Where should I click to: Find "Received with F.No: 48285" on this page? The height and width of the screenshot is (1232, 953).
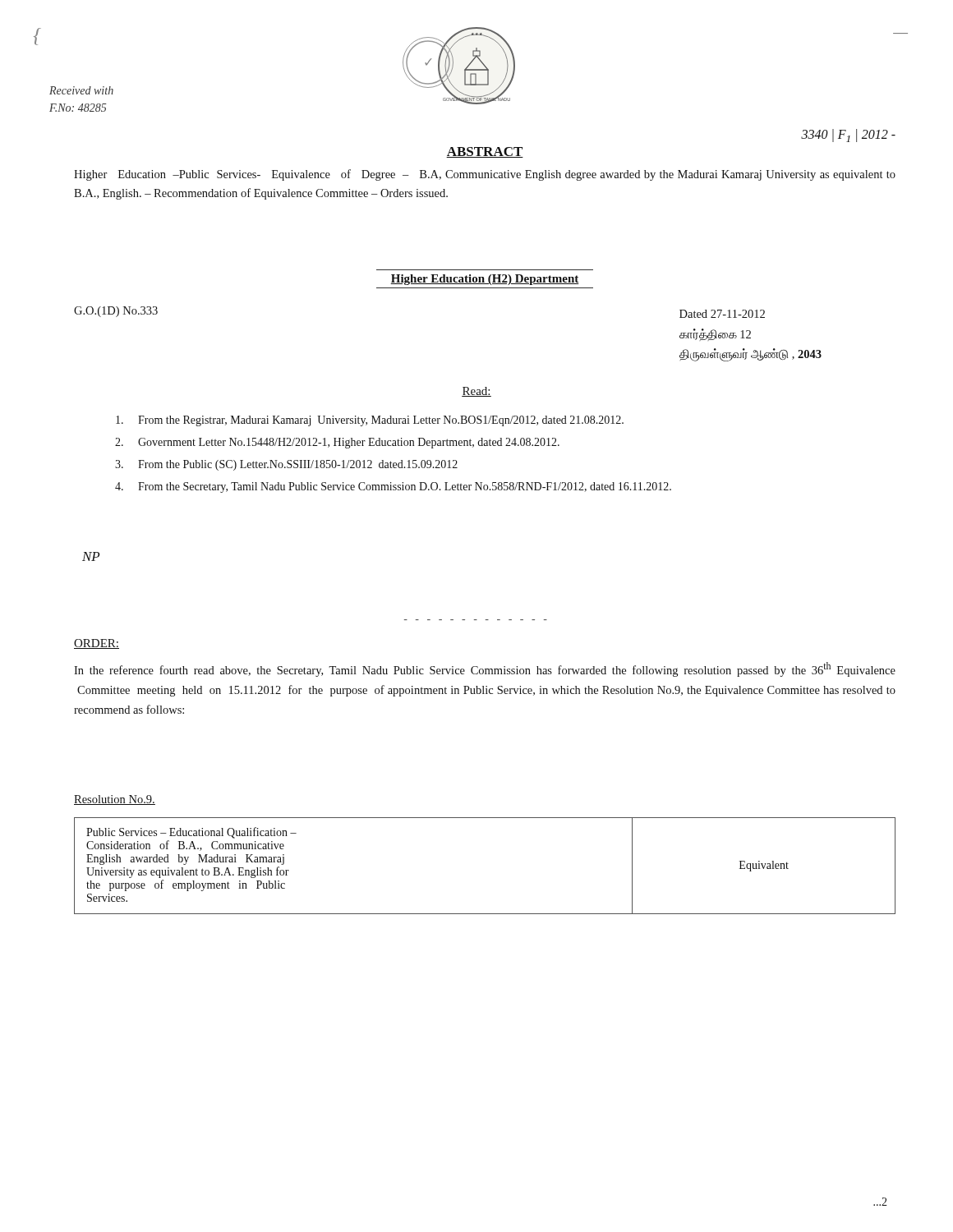point(81,99)
